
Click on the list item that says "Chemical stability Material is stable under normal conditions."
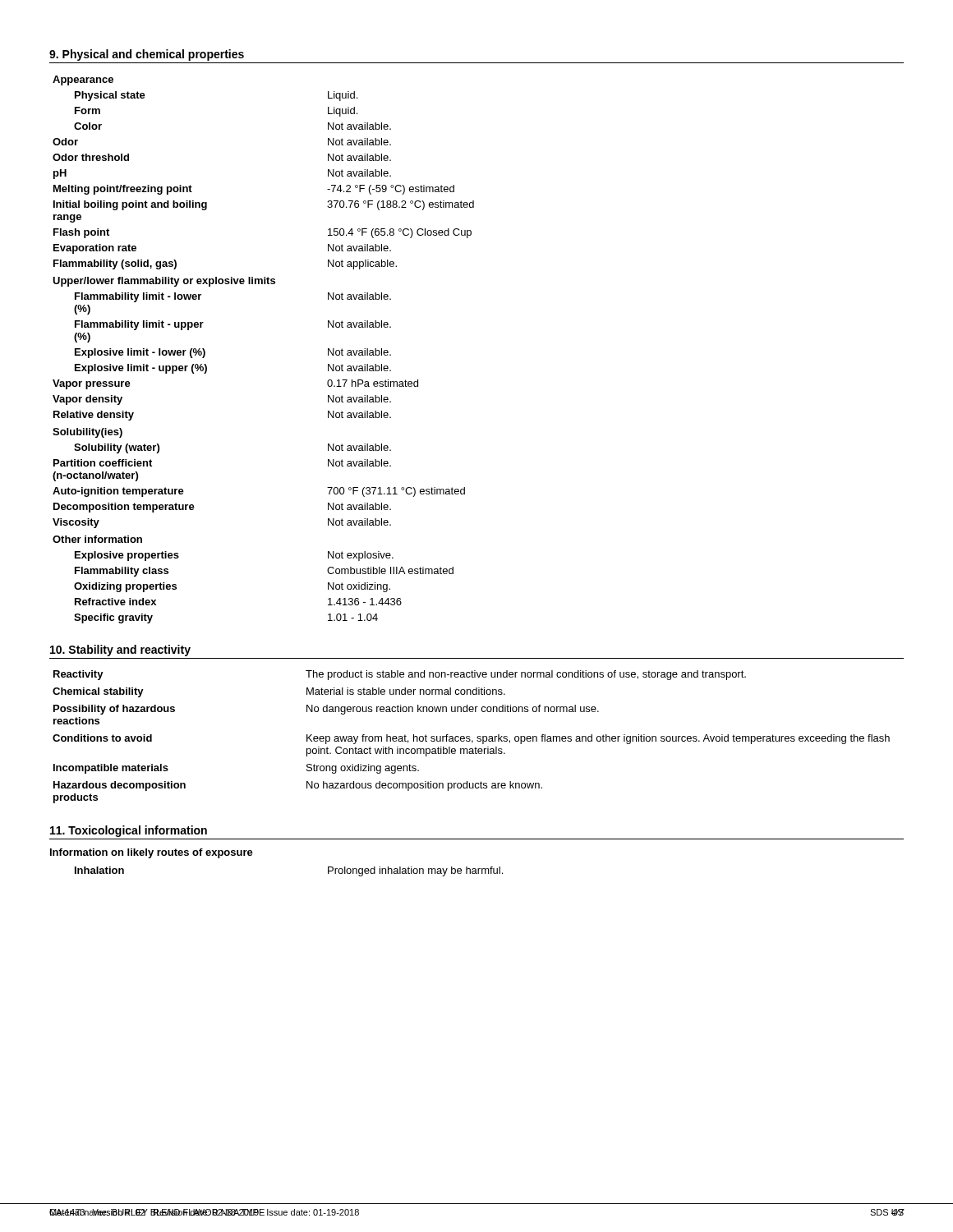[x=476, y=691]
